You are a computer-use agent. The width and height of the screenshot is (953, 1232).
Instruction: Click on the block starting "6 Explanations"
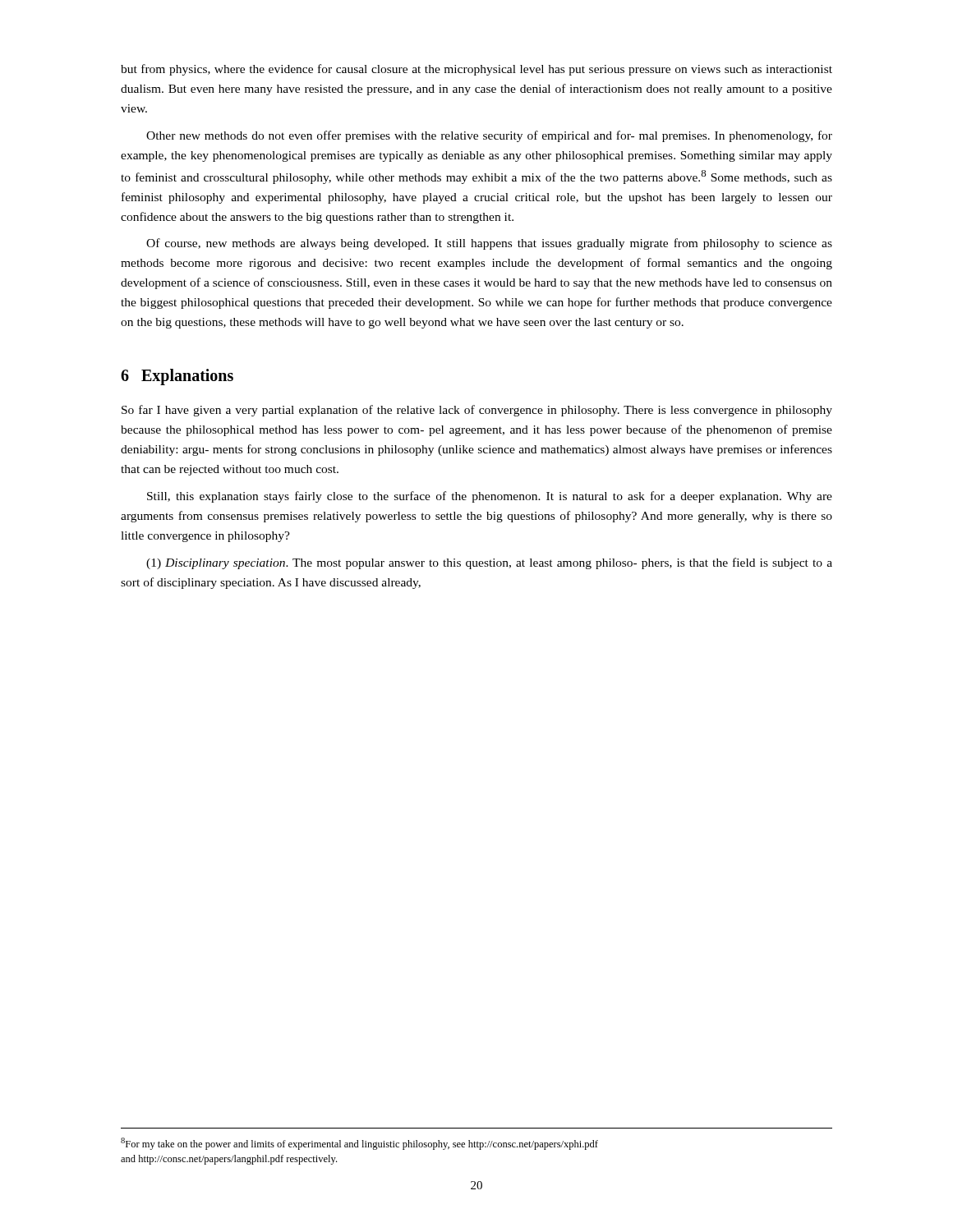click(177, 377)
